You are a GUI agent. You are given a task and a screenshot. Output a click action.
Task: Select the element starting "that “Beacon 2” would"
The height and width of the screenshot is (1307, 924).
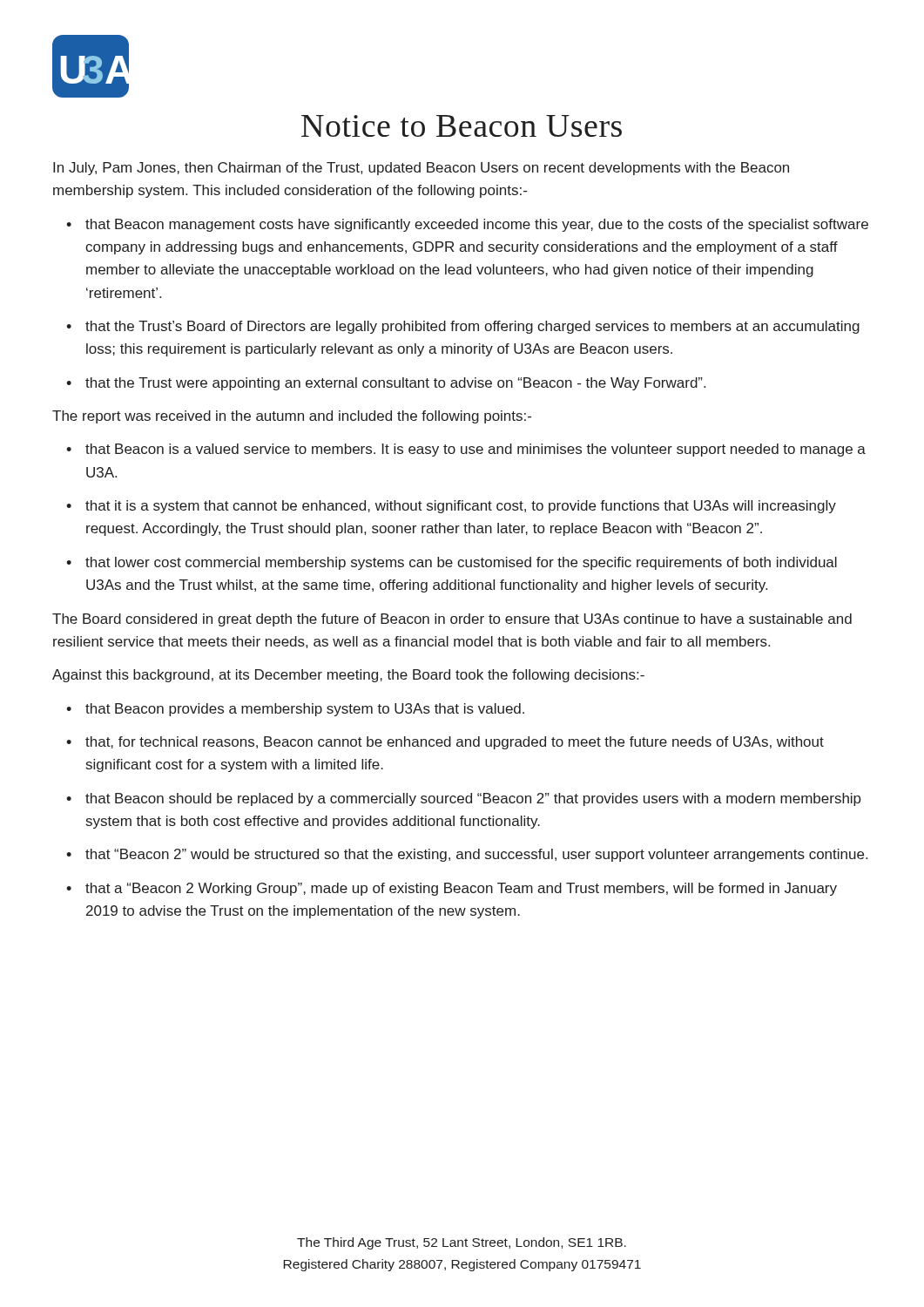pos(477,855)
